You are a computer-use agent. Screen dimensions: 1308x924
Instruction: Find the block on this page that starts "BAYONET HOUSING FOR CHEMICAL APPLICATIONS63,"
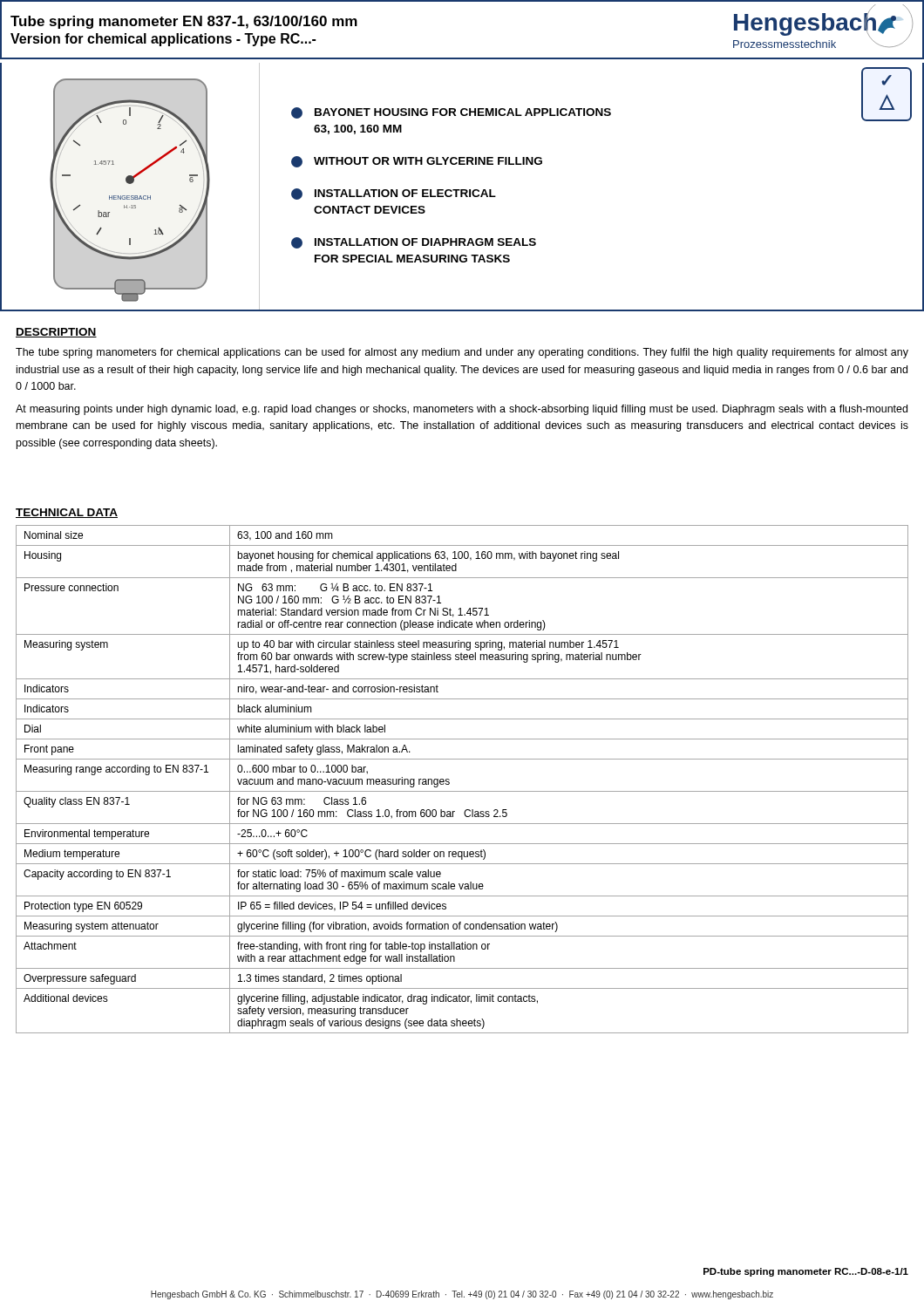click(x=451, y=121)
